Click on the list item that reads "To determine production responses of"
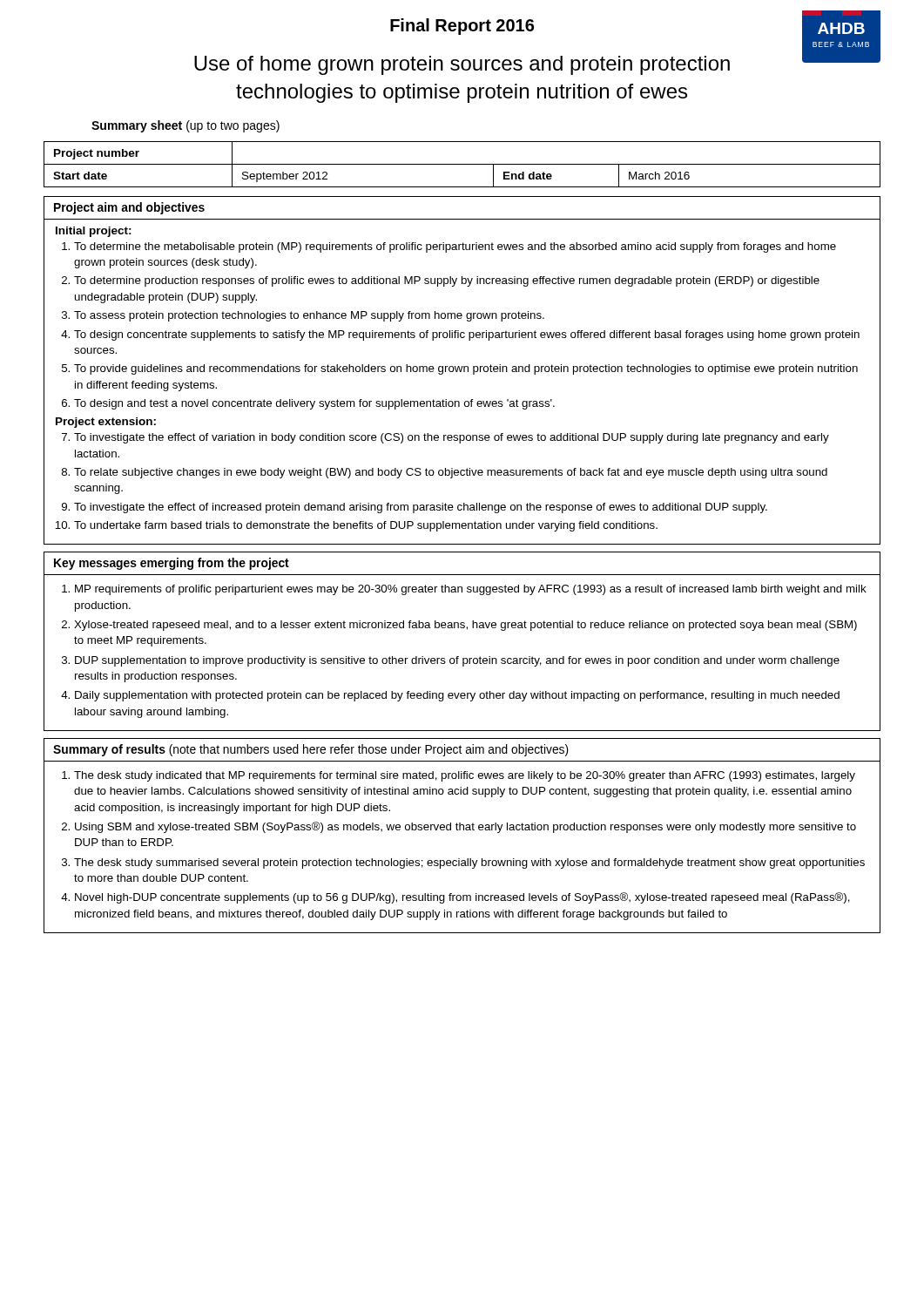Image resolution: width=924 pixels, height=1307 pixels. [x=447, y=289]
